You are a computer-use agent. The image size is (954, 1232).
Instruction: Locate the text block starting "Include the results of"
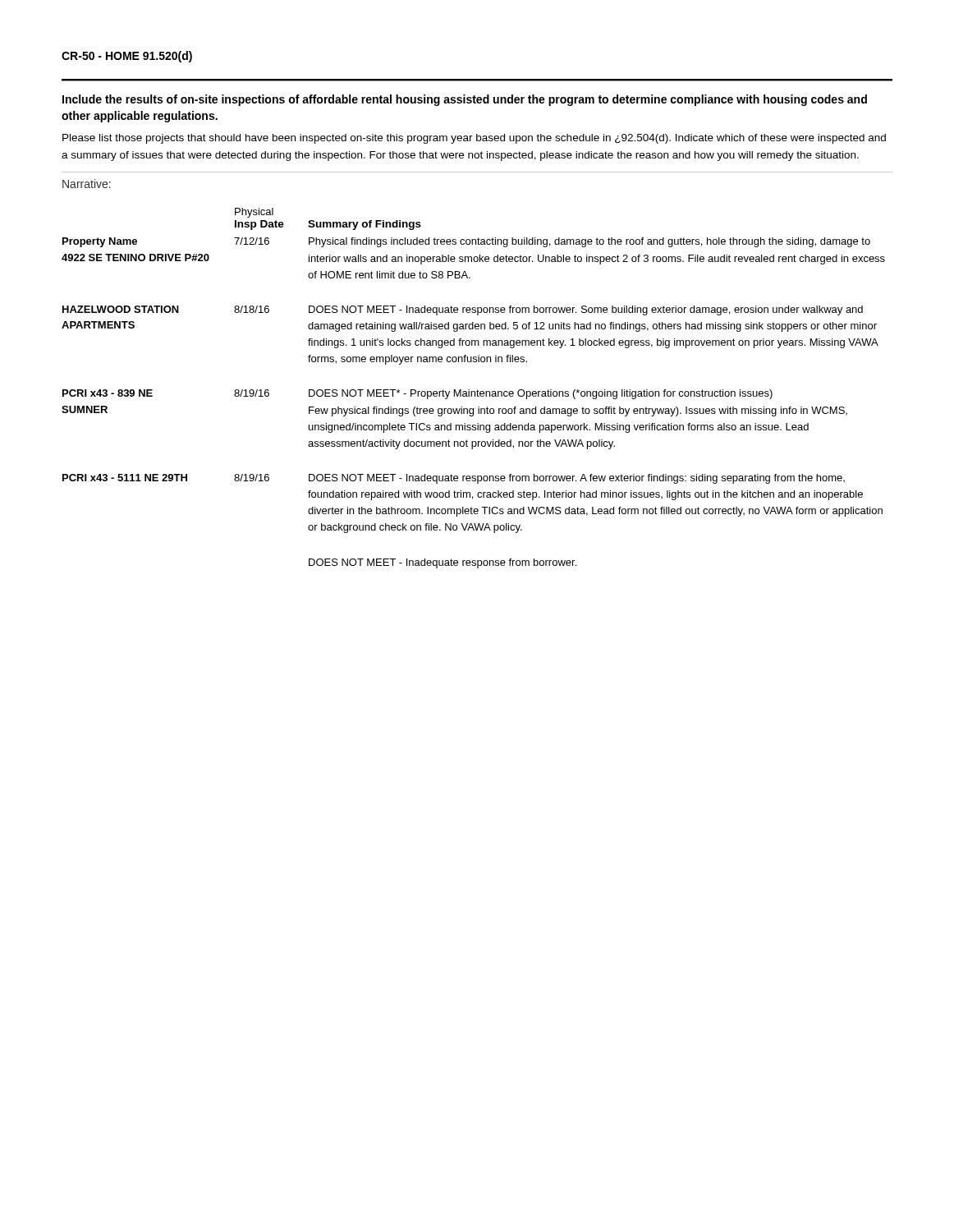click(465, 108)
